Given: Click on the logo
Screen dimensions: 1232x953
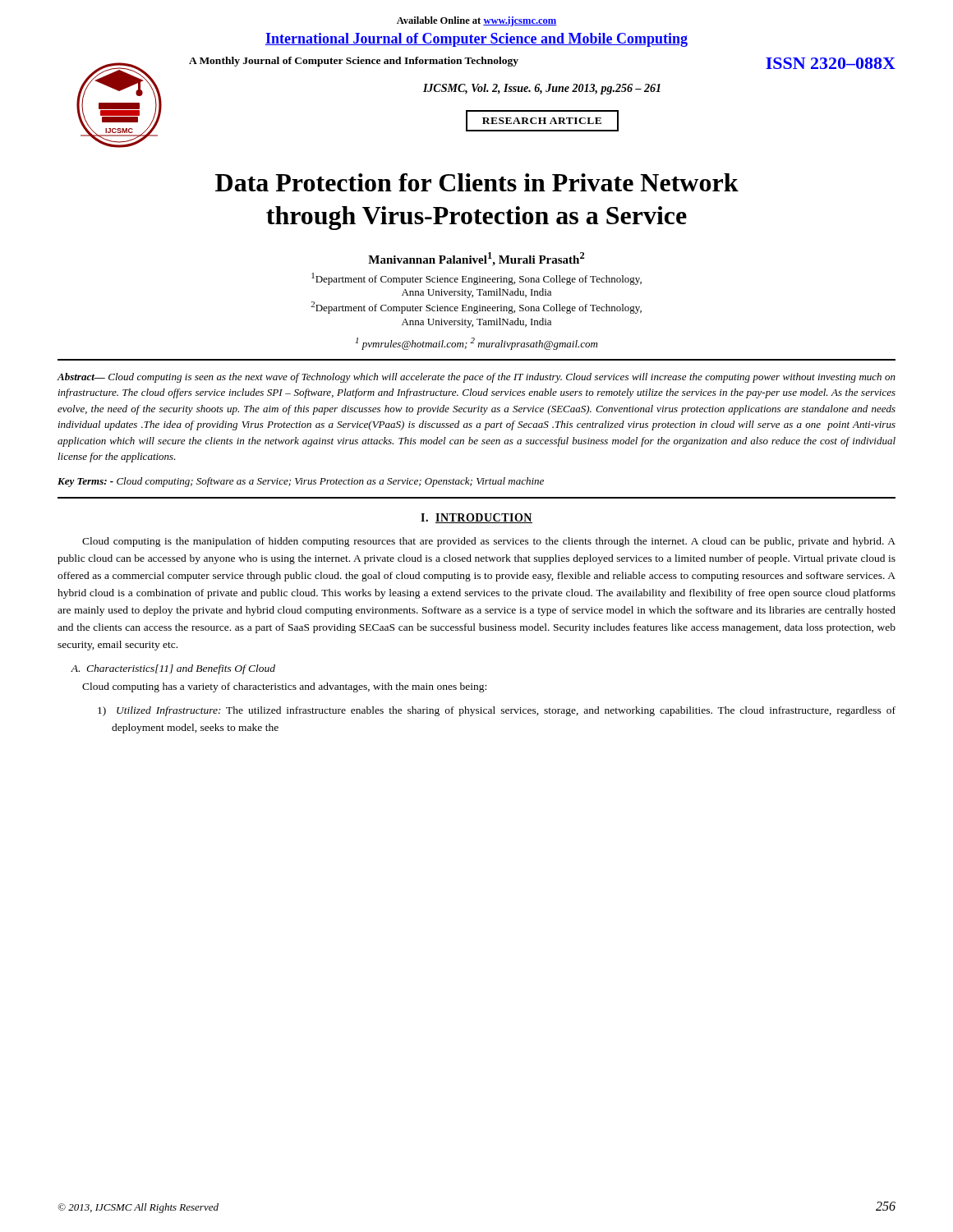Looking at the screenshot, I should (x=119, y=100).
